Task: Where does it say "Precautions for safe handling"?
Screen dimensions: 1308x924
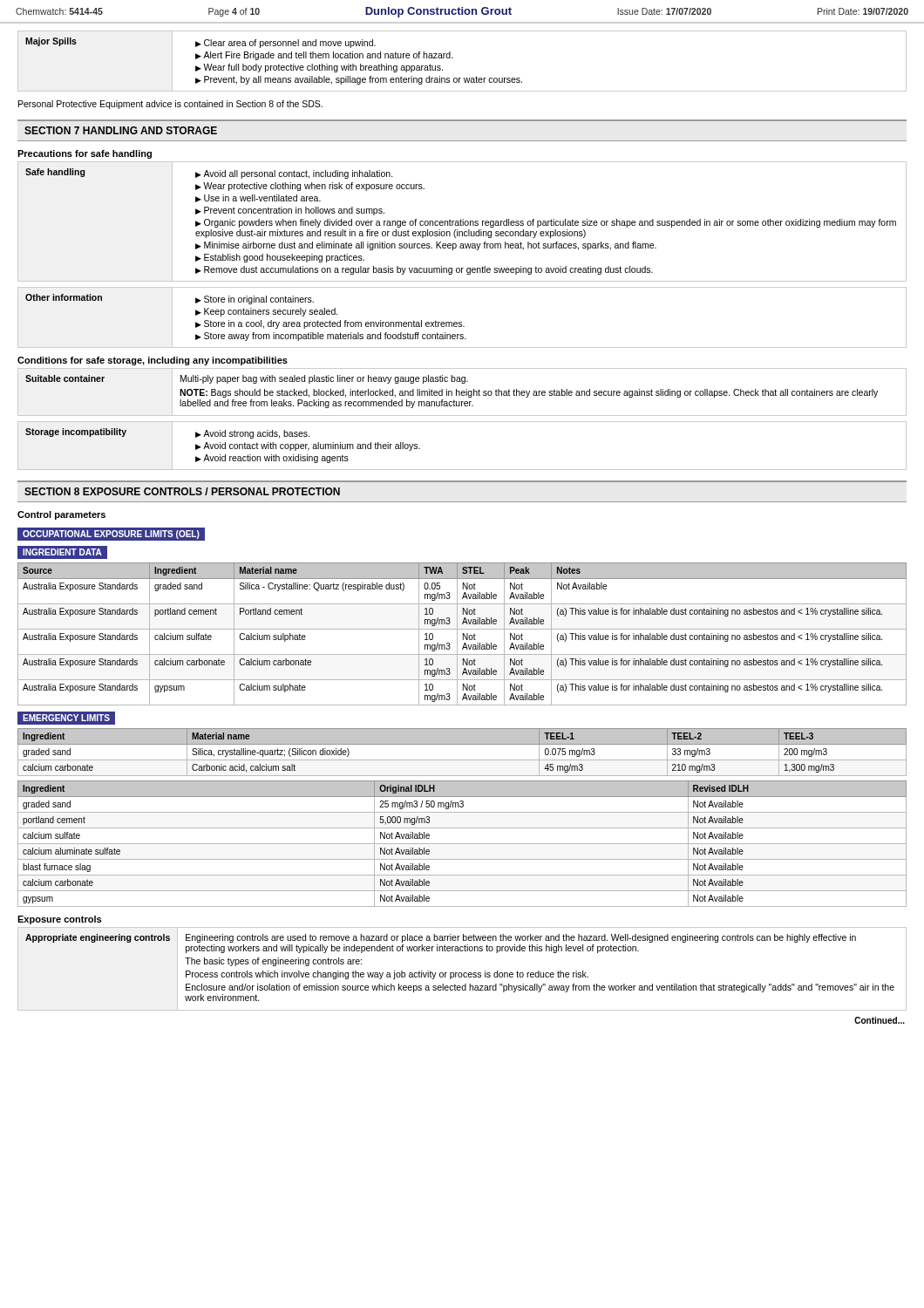Action: coord(85,153)
